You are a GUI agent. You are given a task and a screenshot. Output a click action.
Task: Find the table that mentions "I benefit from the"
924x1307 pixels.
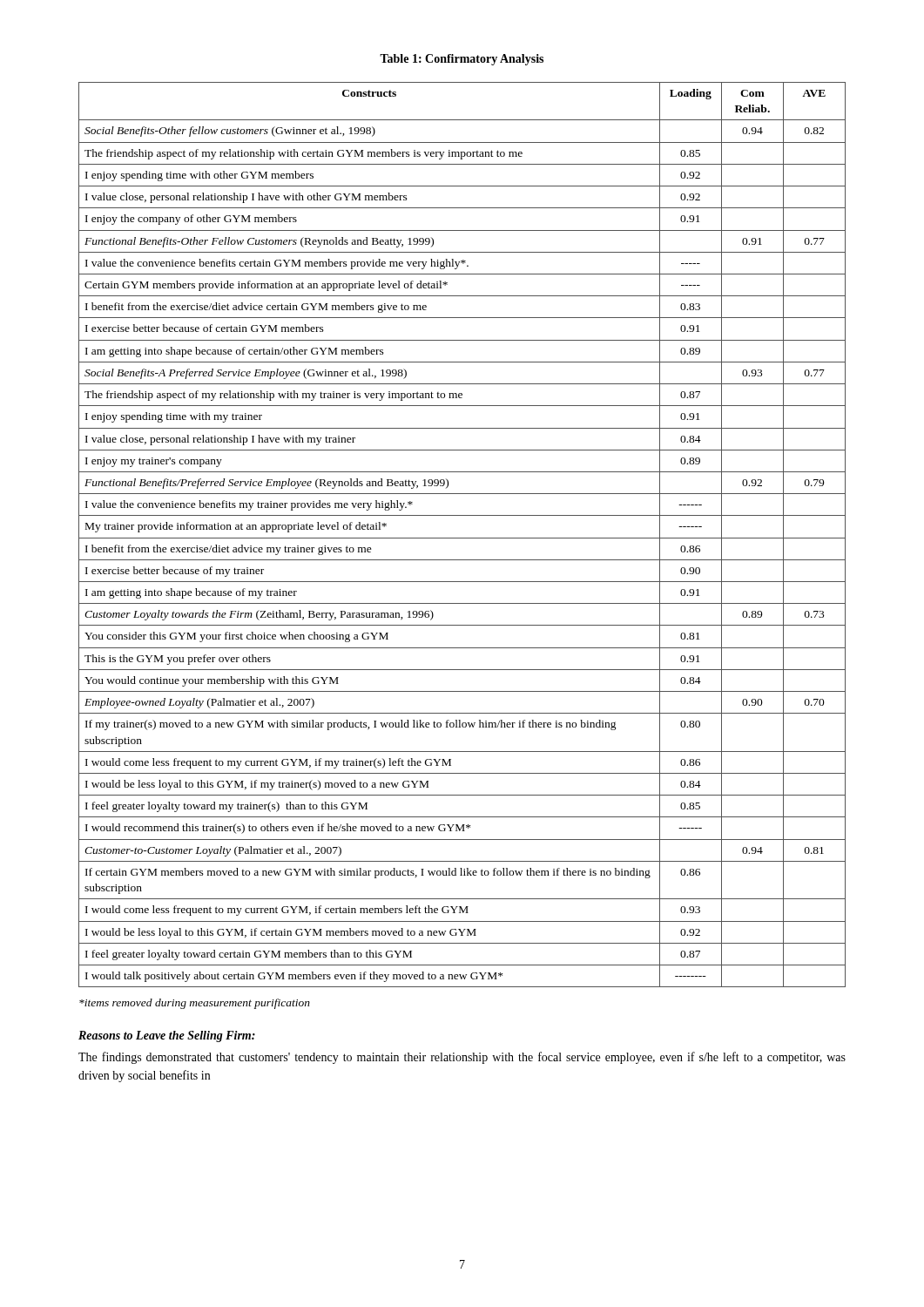(x=462, y=535)
